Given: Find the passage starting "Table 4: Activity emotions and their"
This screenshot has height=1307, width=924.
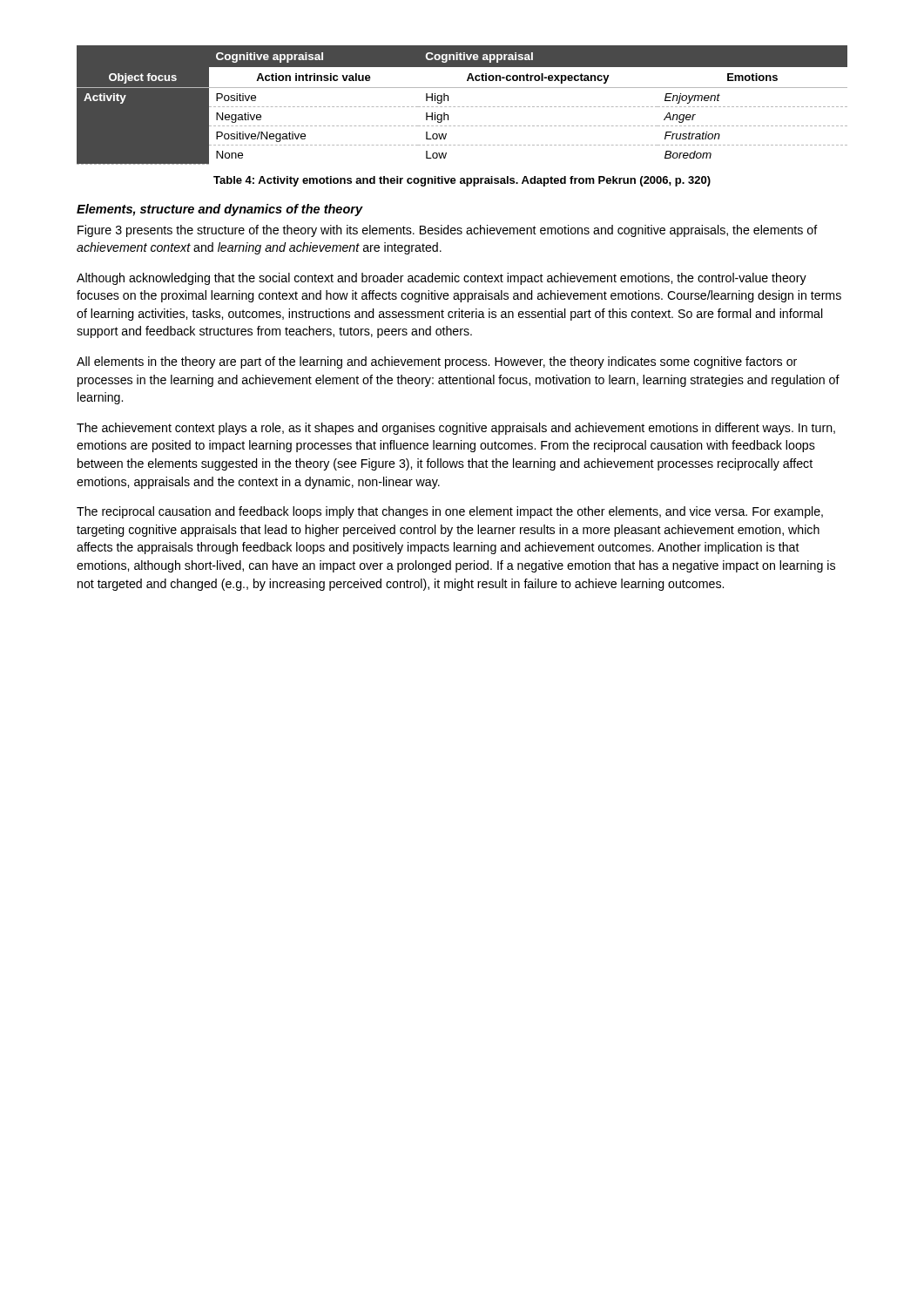Looking at the screenshot, I should point(462,179).
